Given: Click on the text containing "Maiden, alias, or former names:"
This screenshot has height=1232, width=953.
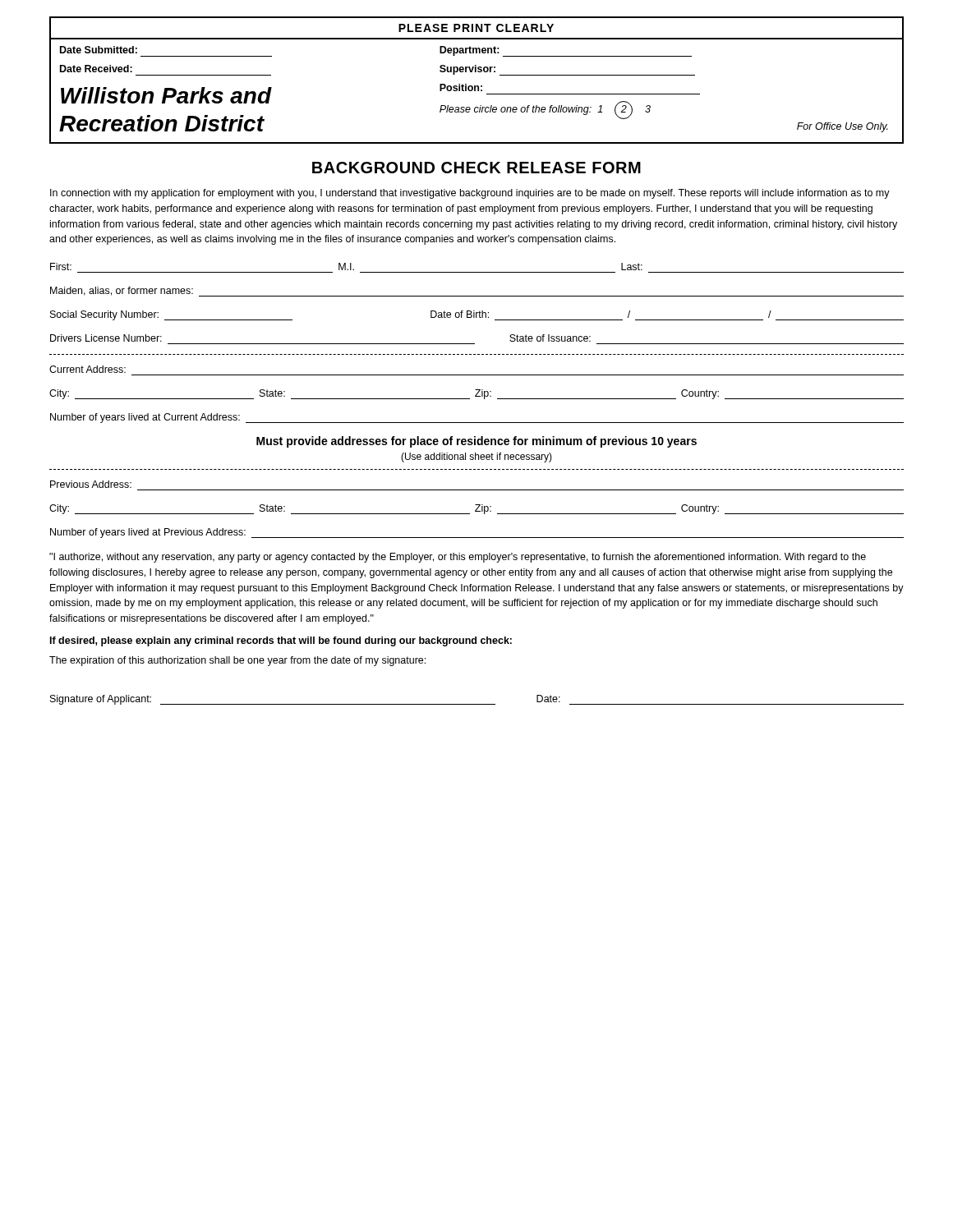Looking at the screenshot, I should [476, 290].
